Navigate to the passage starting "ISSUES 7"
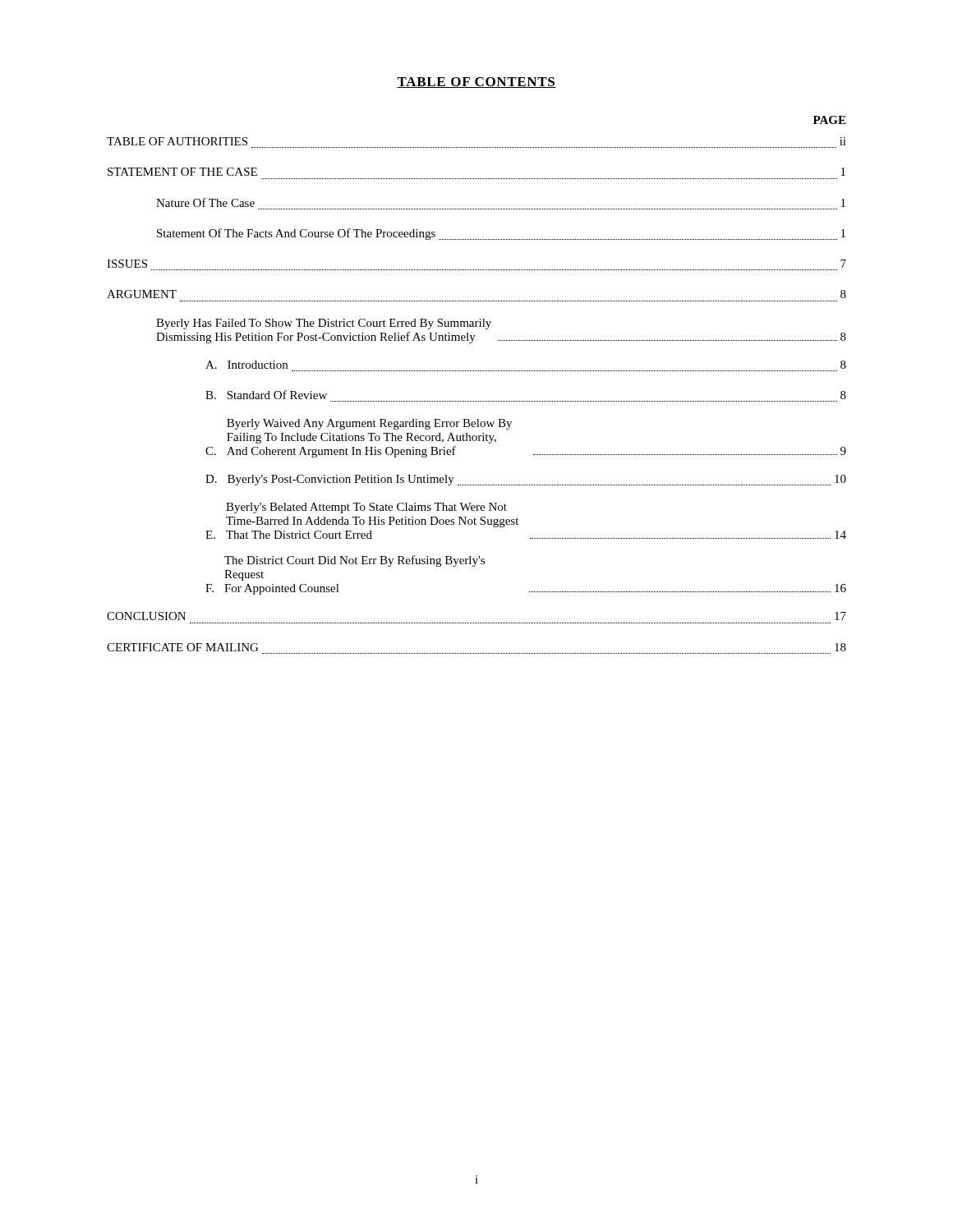953x1232 pixels. [x=476, y=264]
